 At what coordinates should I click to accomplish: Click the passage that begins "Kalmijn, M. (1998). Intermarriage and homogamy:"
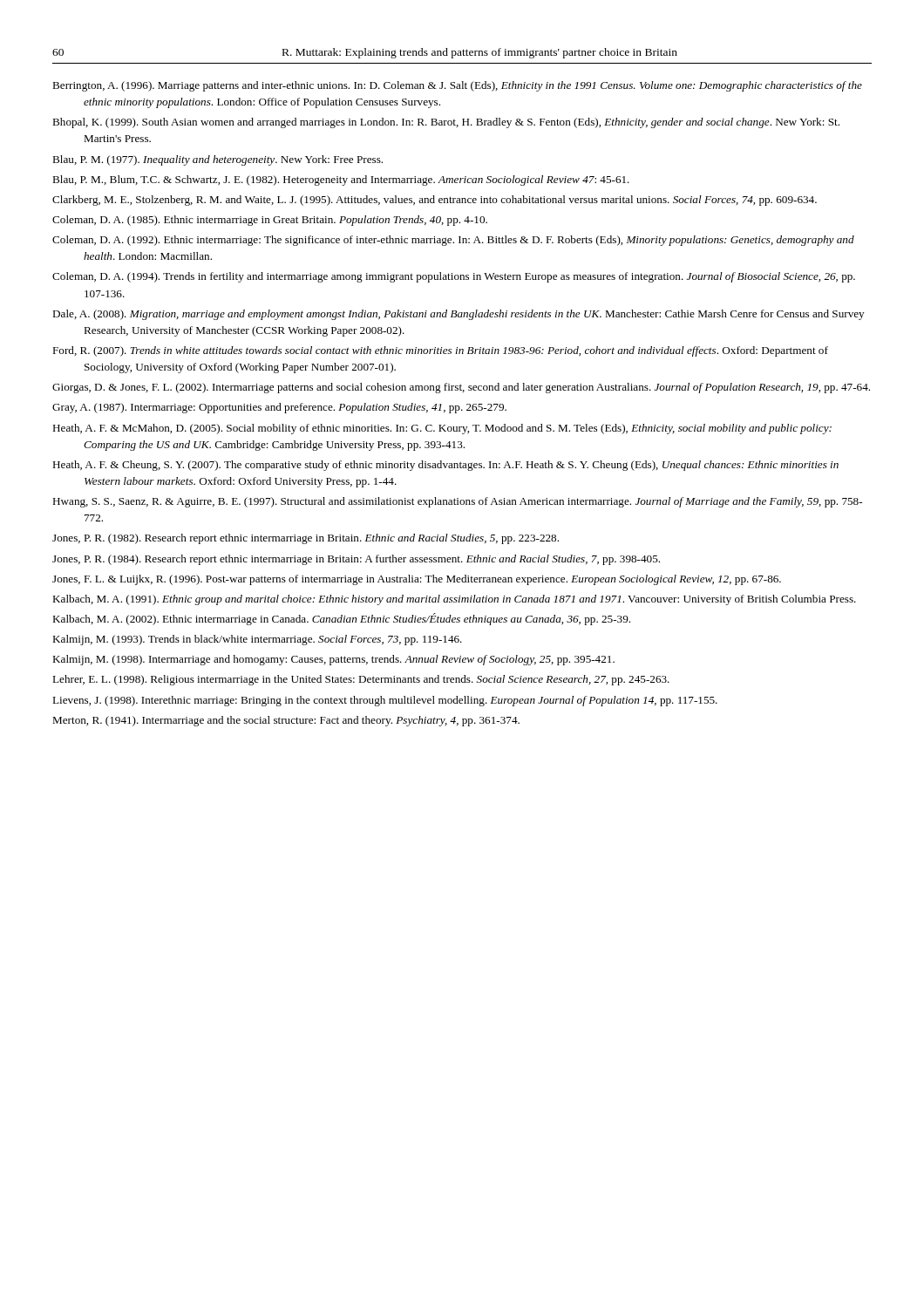tap(334, 659)
